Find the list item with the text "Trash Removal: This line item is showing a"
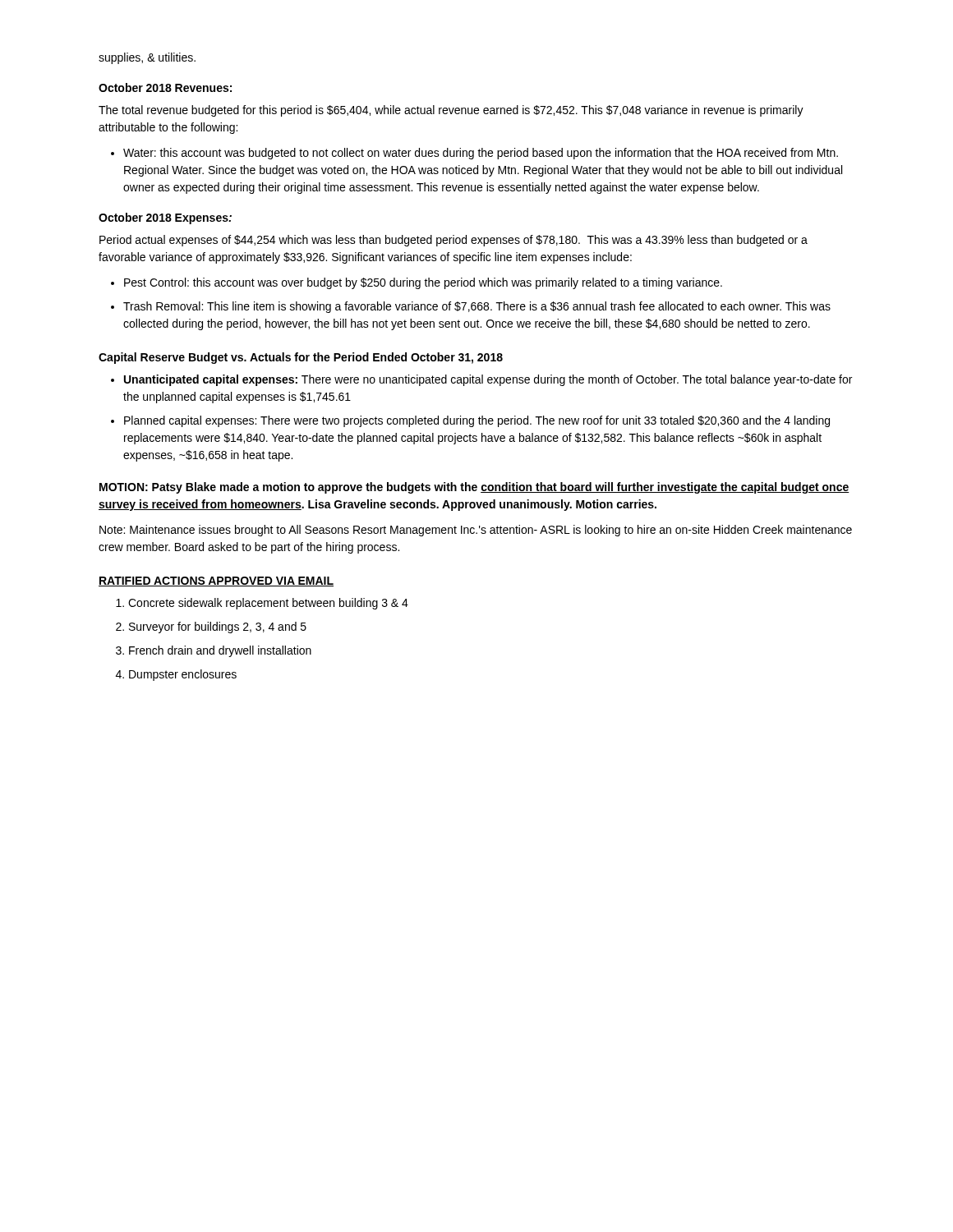Image resolution: width=953 pixels, height=1232 pixels. pyautogui.click(x=477, y=315)
